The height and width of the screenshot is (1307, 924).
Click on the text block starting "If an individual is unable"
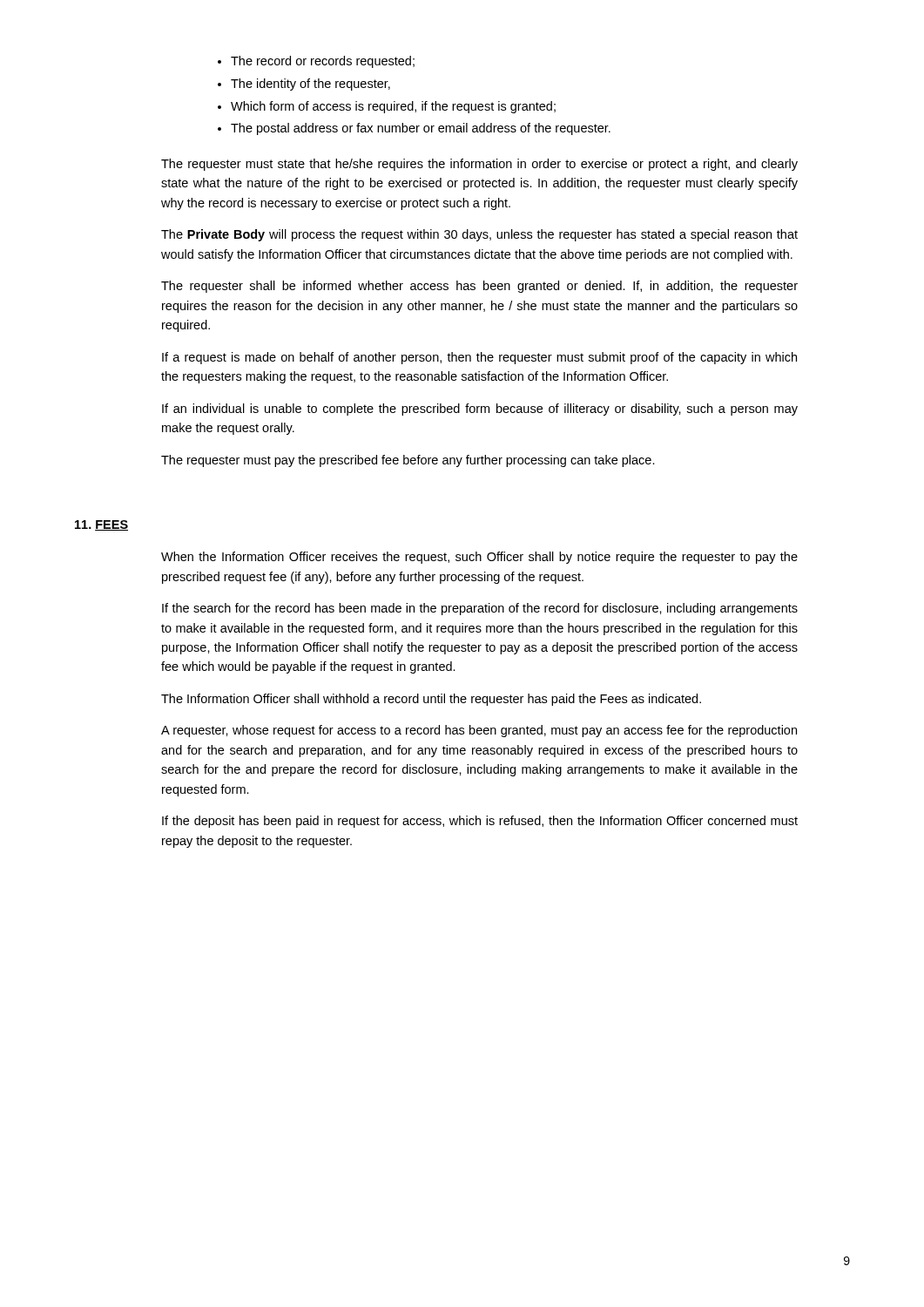pos(479,418)
